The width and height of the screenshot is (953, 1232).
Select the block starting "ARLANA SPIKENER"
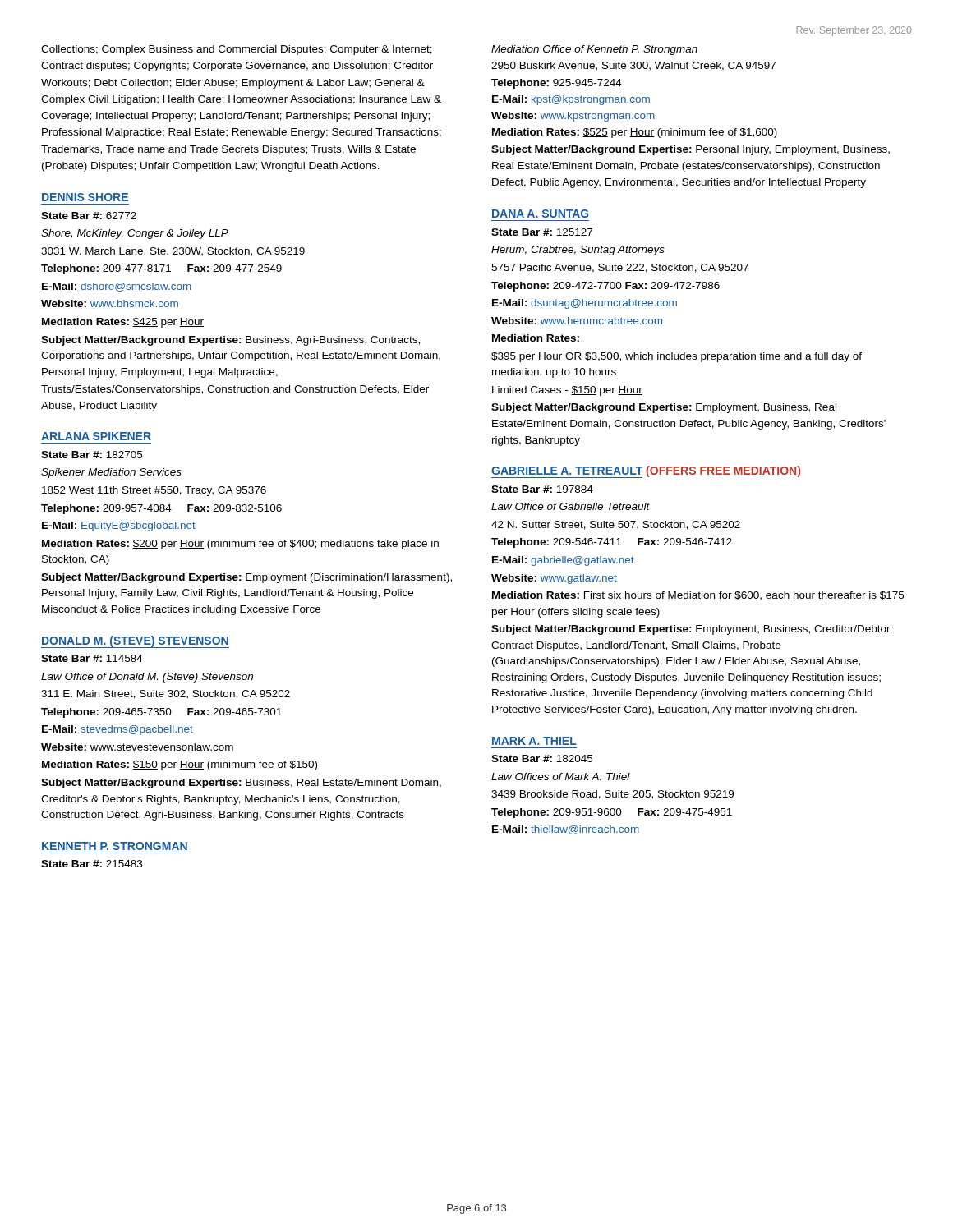pyautogui.click(x=96, y=437)
